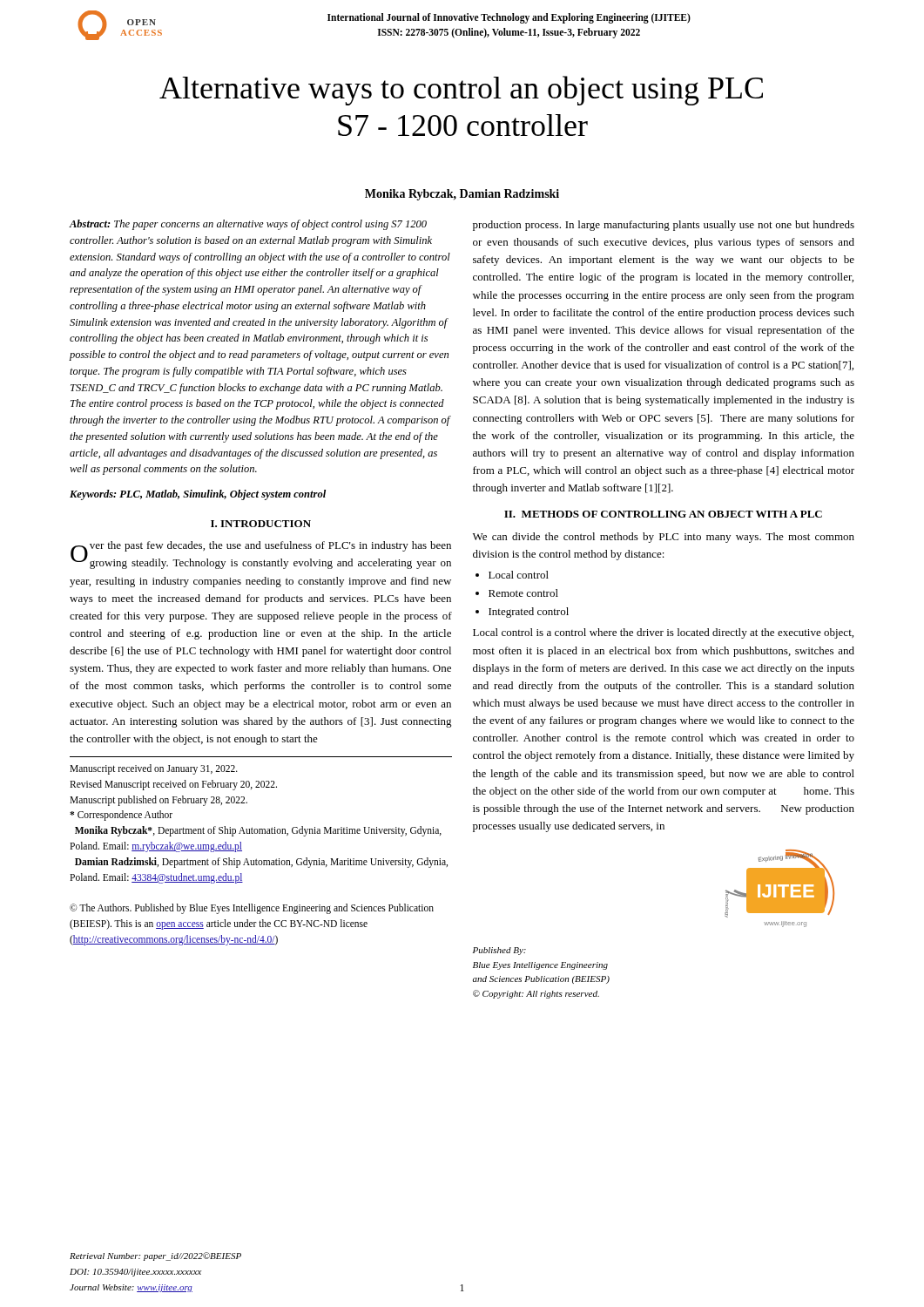Viewport: 924px width, 1307px height.
Task: Select the footnote containing "Manuscript received on January 31, 2022. Revised Manuscript"
Action: pos(259,854)
